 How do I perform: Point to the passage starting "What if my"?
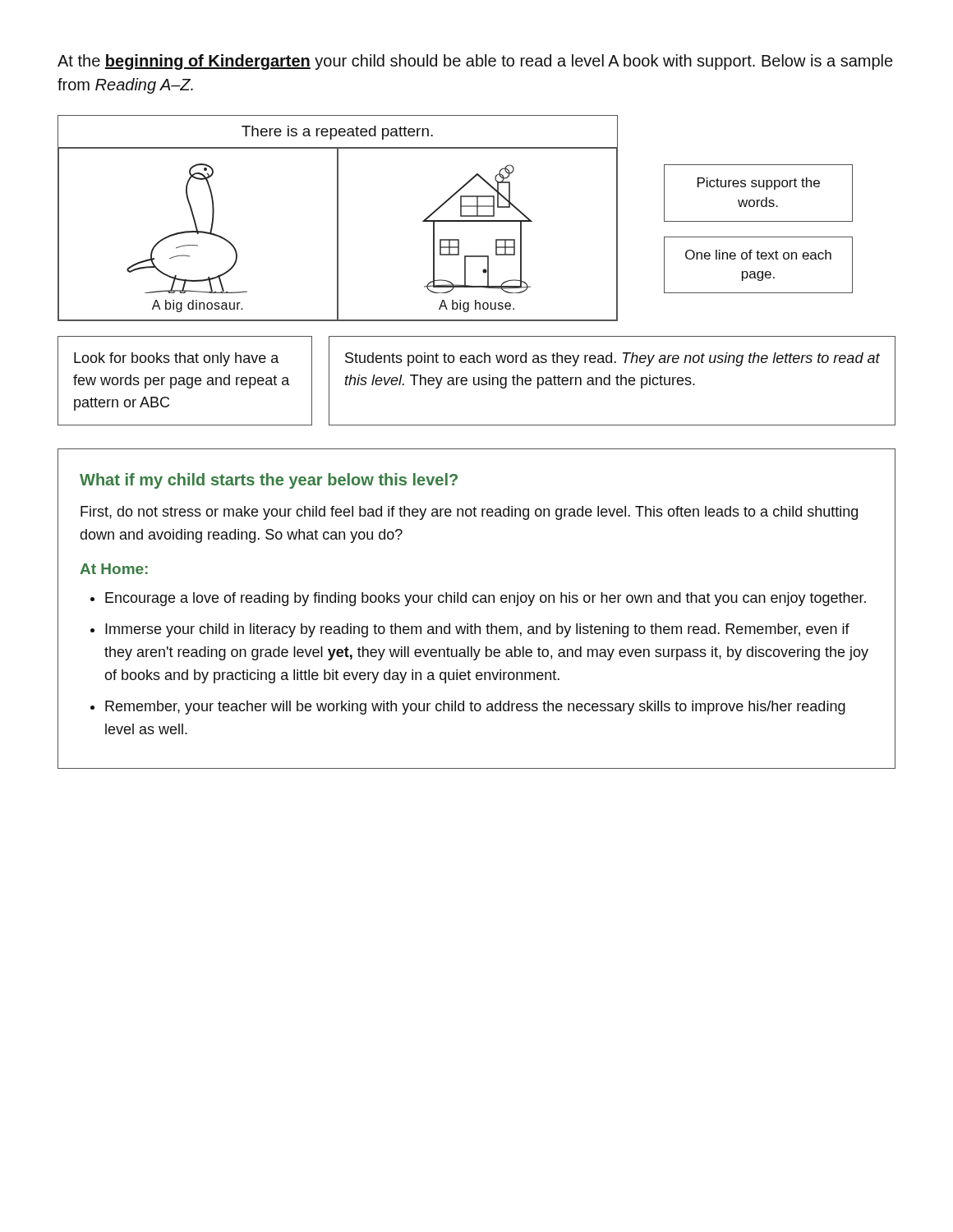[269, 480]
